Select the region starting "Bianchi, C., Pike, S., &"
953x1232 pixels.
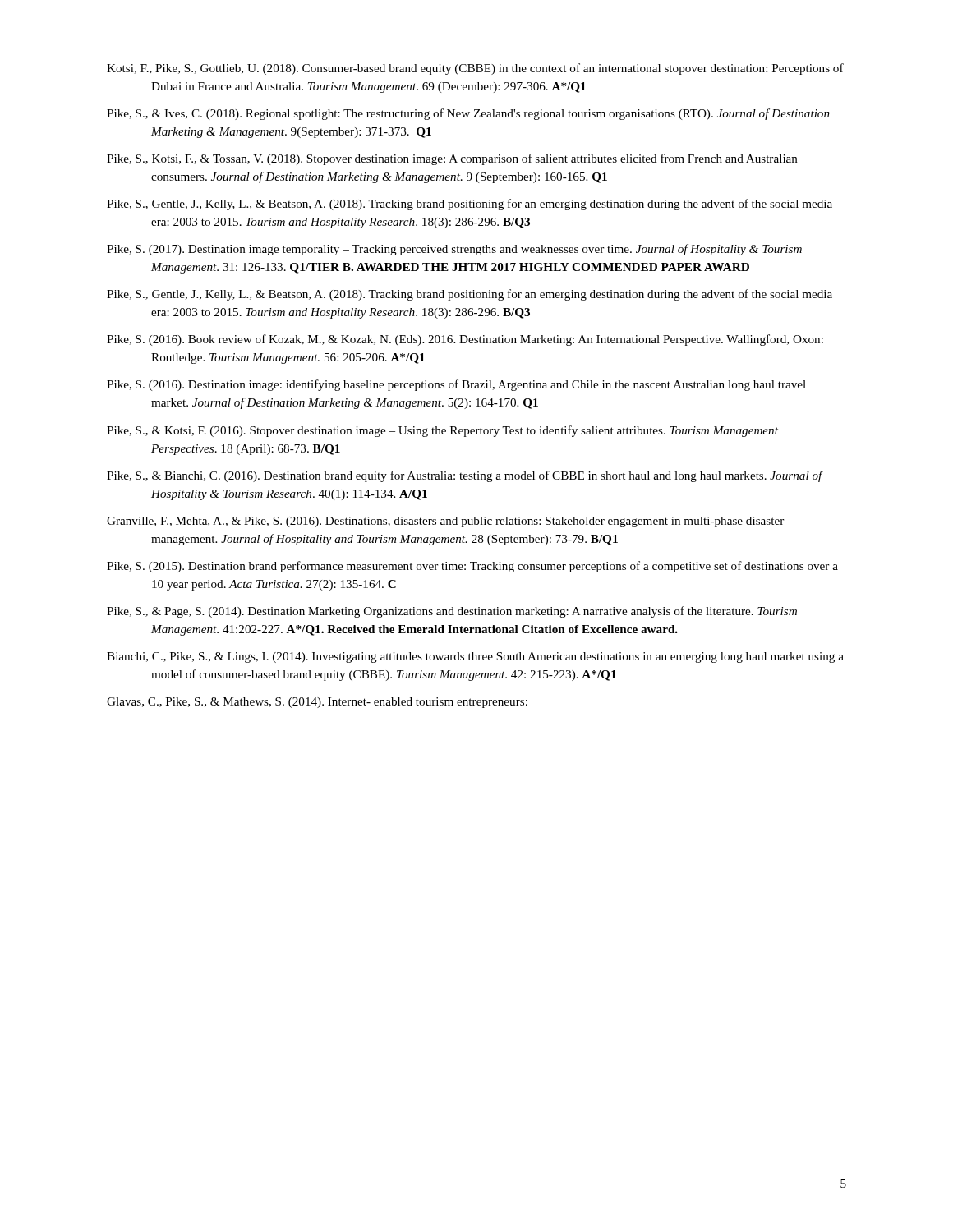pos(475,665)
